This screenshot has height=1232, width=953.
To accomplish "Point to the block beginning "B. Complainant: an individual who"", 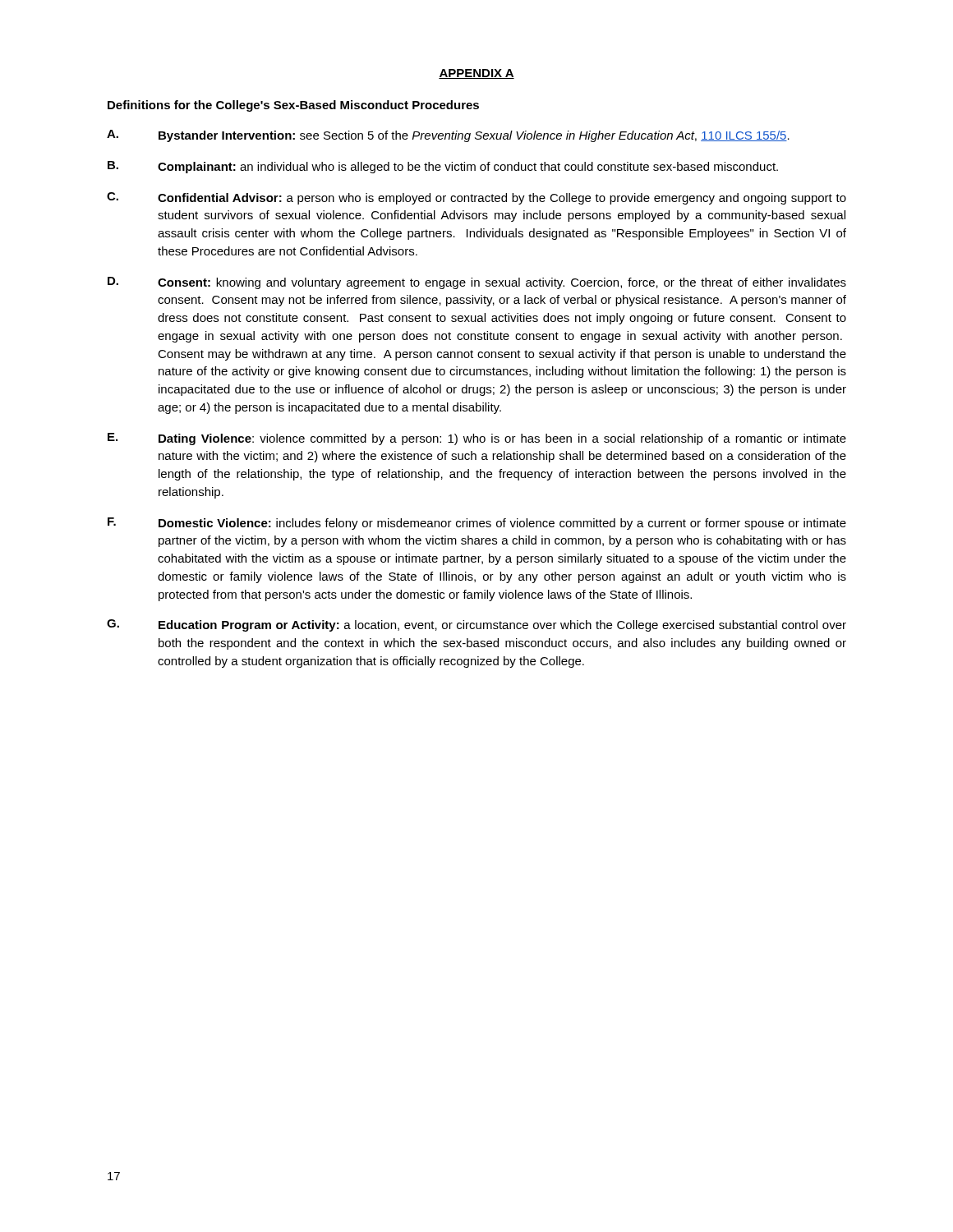I will [x=476, y=166].
